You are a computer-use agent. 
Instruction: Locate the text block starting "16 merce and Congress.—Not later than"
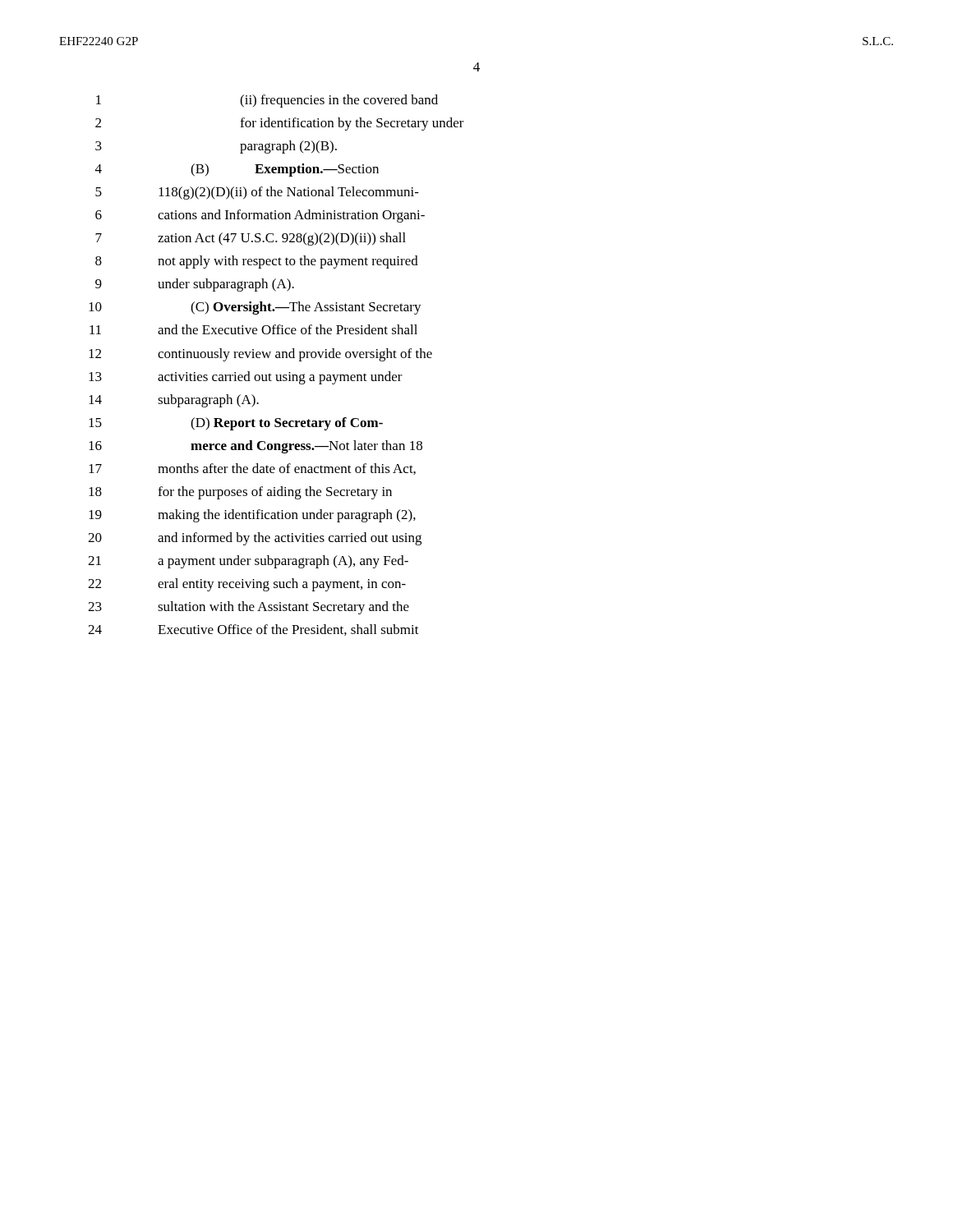click(x=256, y=447)
